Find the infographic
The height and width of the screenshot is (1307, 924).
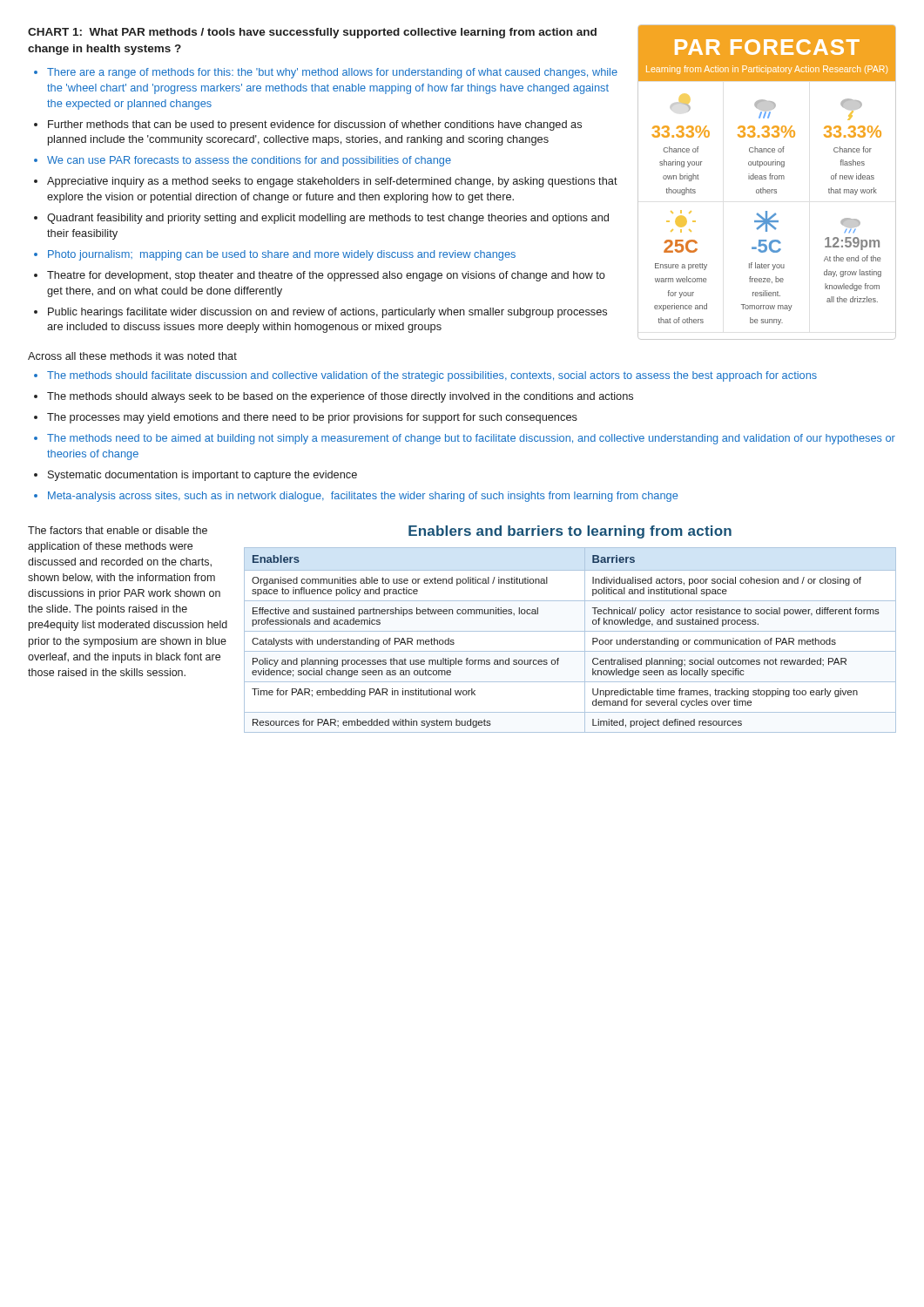click(767, 182)
